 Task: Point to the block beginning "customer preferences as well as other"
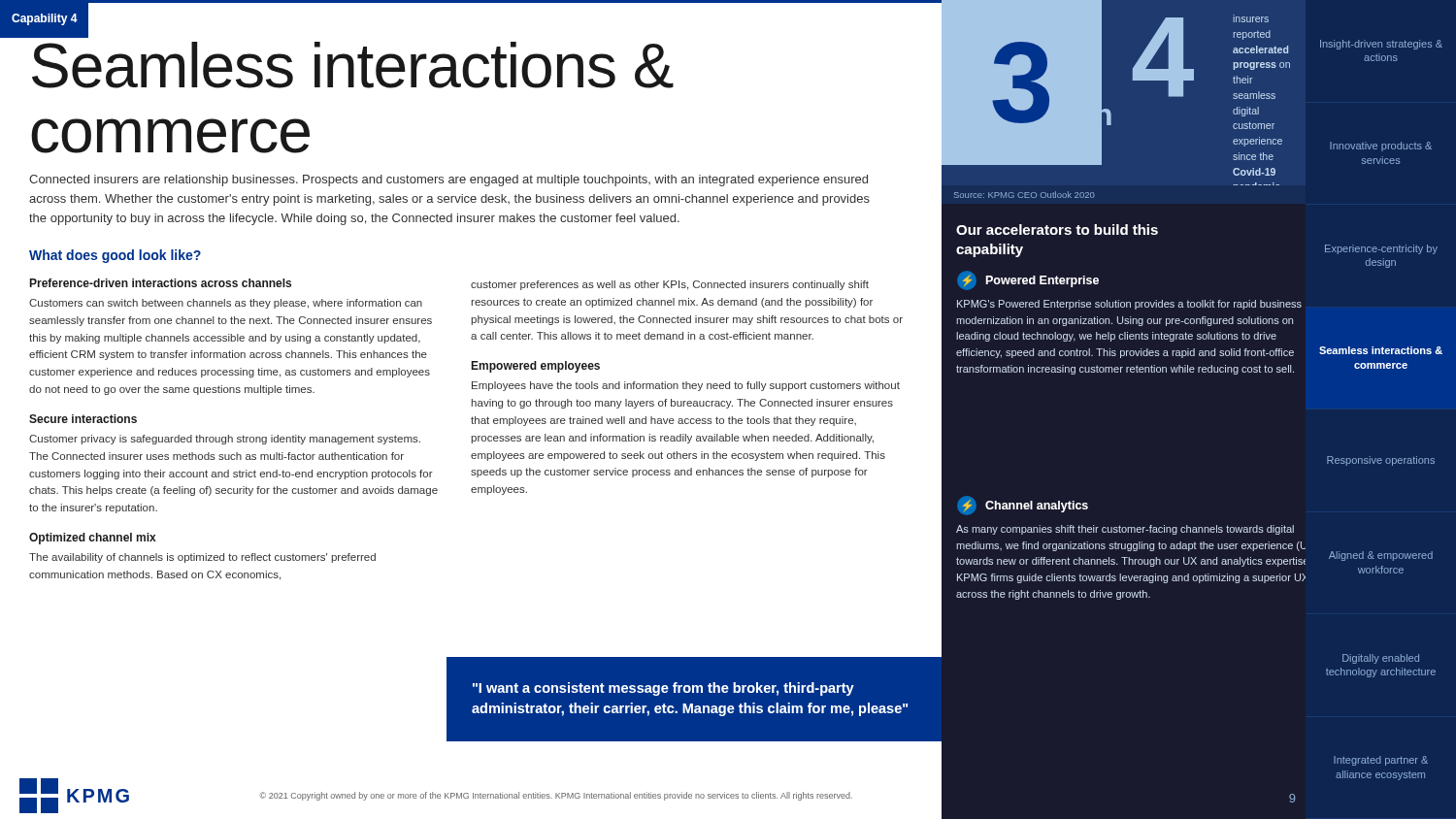tap(687, 310)
